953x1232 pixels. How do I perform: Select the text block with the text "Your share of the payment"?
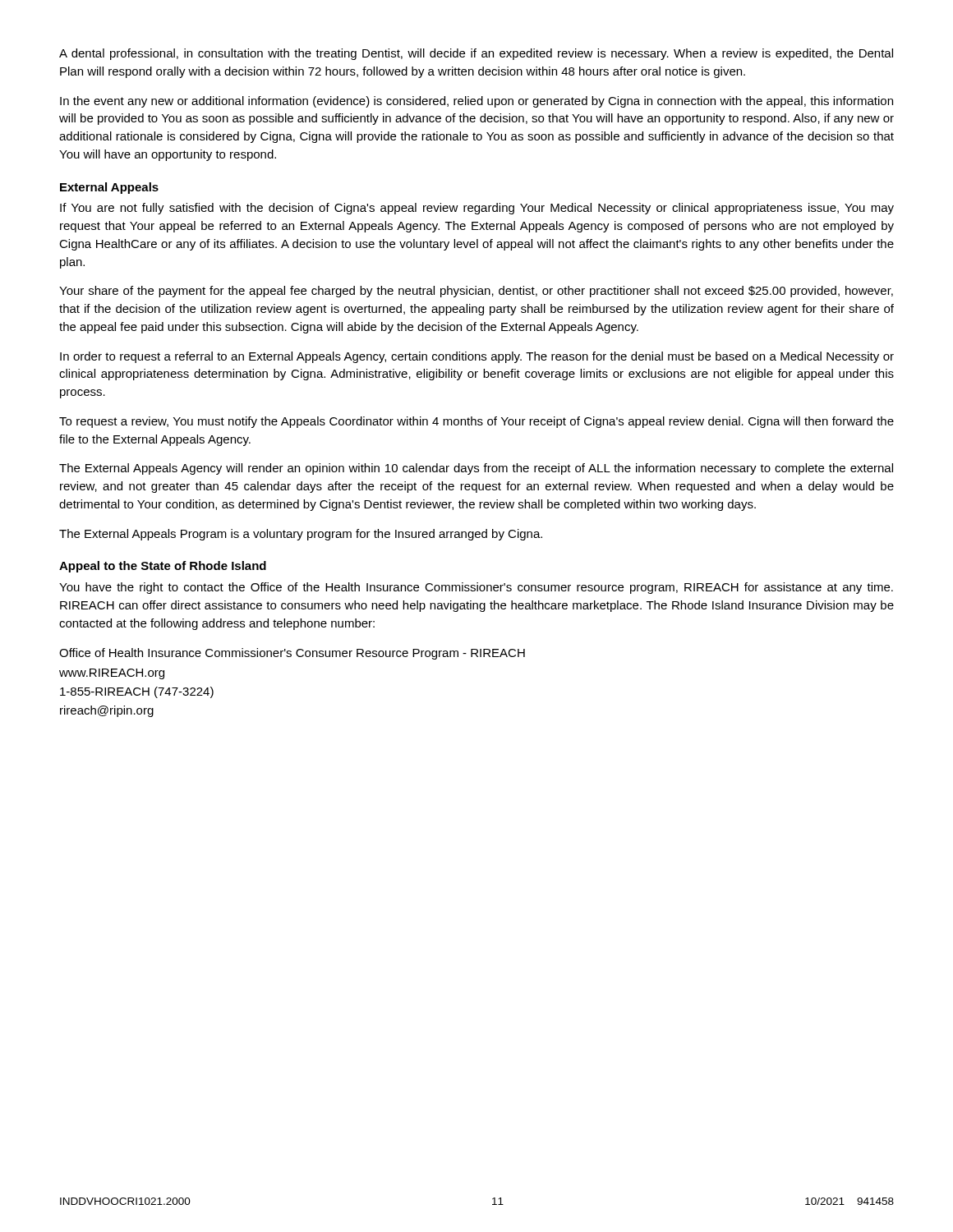click(476, 309)
